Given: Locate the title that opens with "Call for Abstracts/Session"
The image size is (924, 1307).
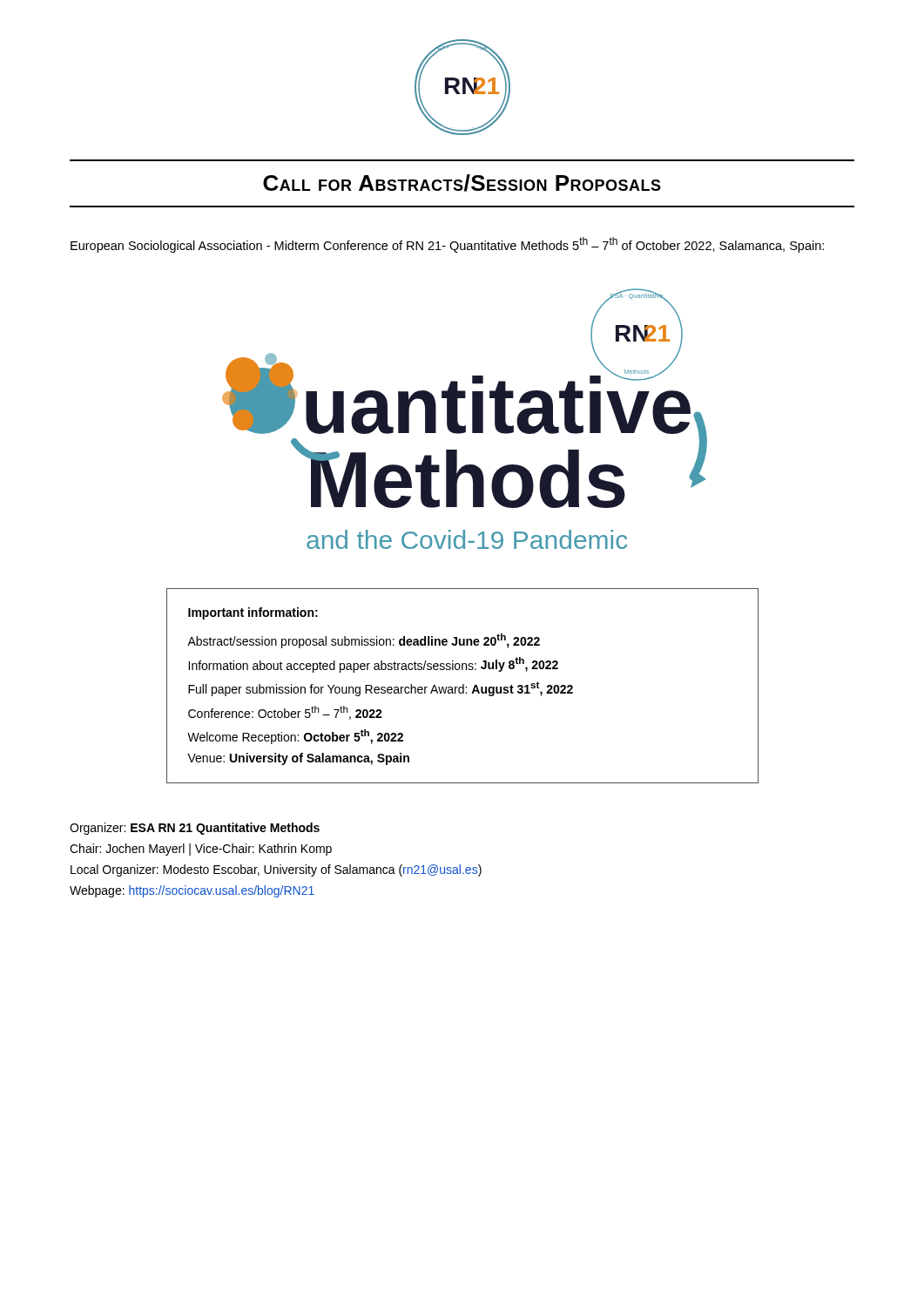Looking at the screenshot, I should coord(462,183).
